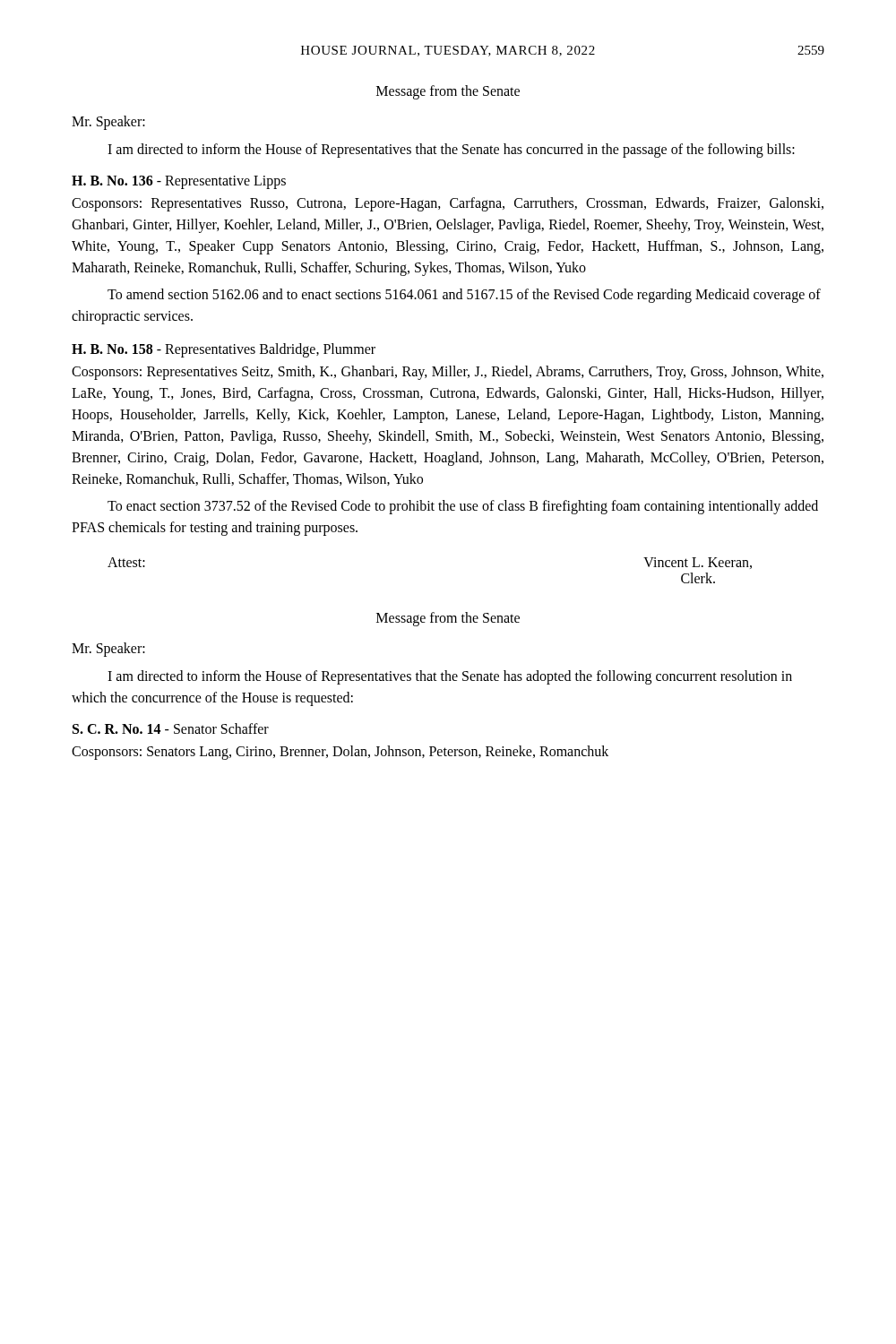Find the block on this page that starts "To amend section 5162.06 and to enact sections"
896x1344 pixels.
446,305
